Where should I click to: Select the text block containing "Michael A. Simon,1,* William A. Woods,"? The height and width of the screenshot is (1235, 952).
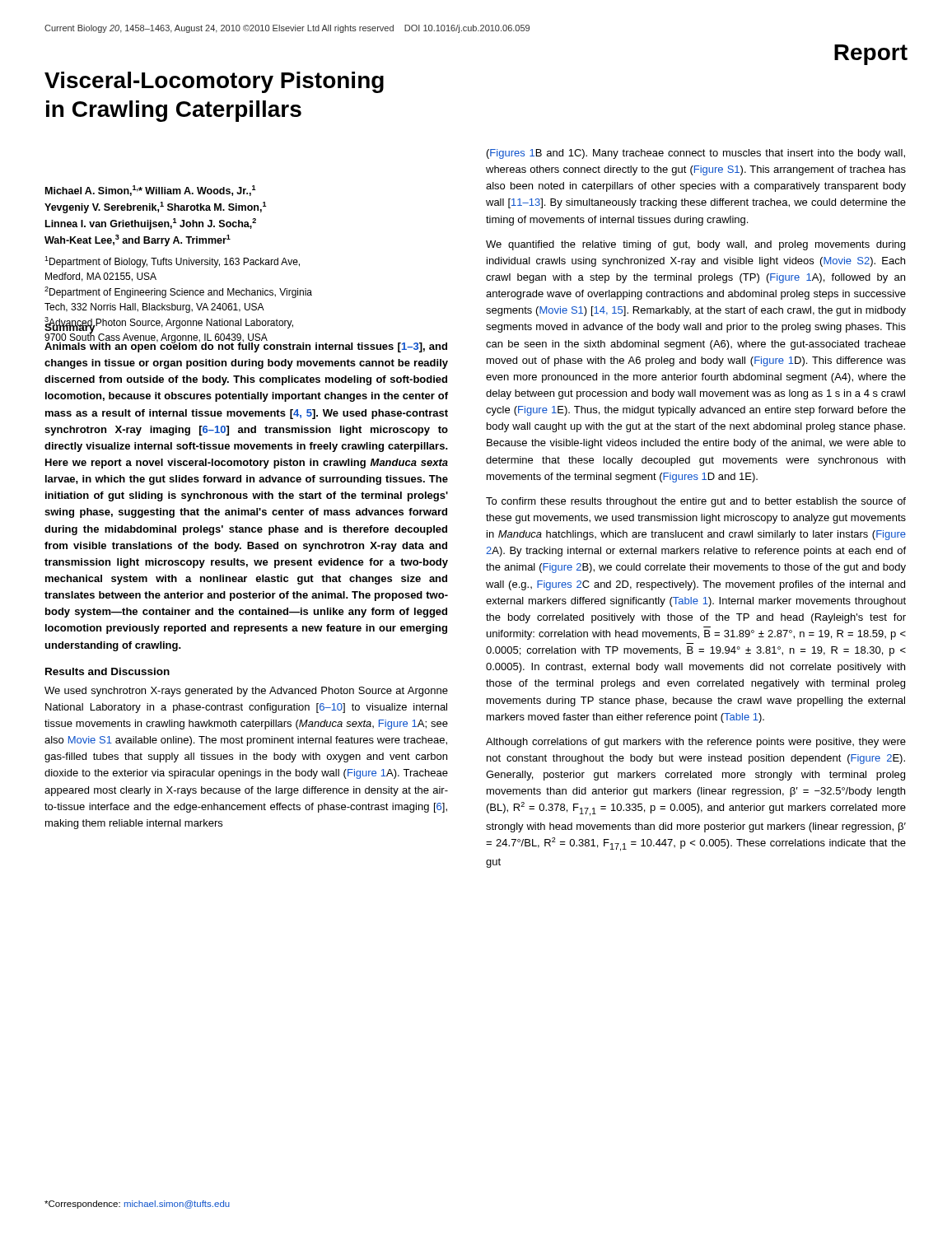click(246, 264)
